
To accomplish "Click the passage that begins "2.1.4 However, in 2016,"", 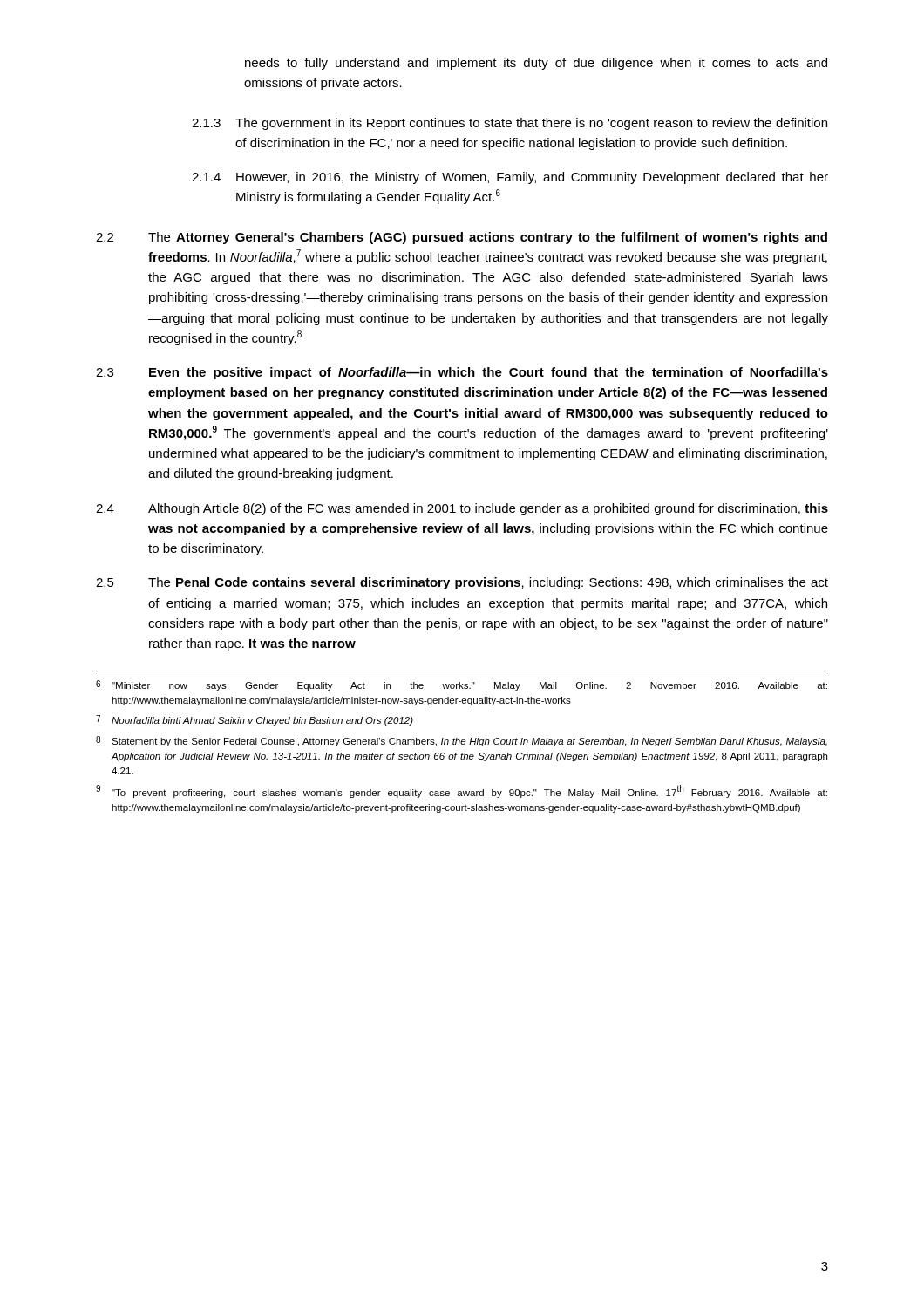I will pyautogui.click(x=510, y=187).
